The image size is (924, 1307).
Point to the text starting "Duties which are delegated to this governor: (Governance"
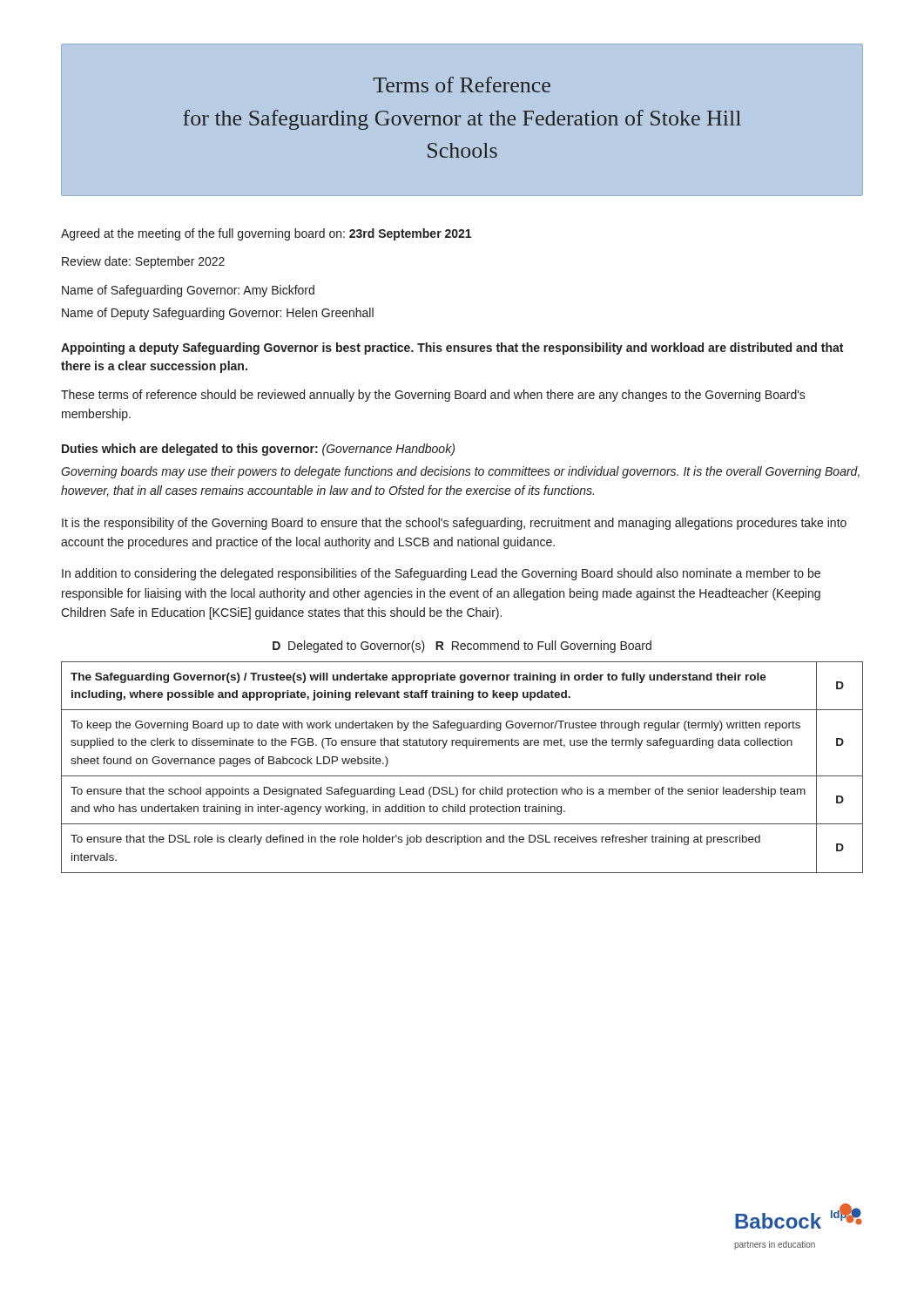click(258, 449)
